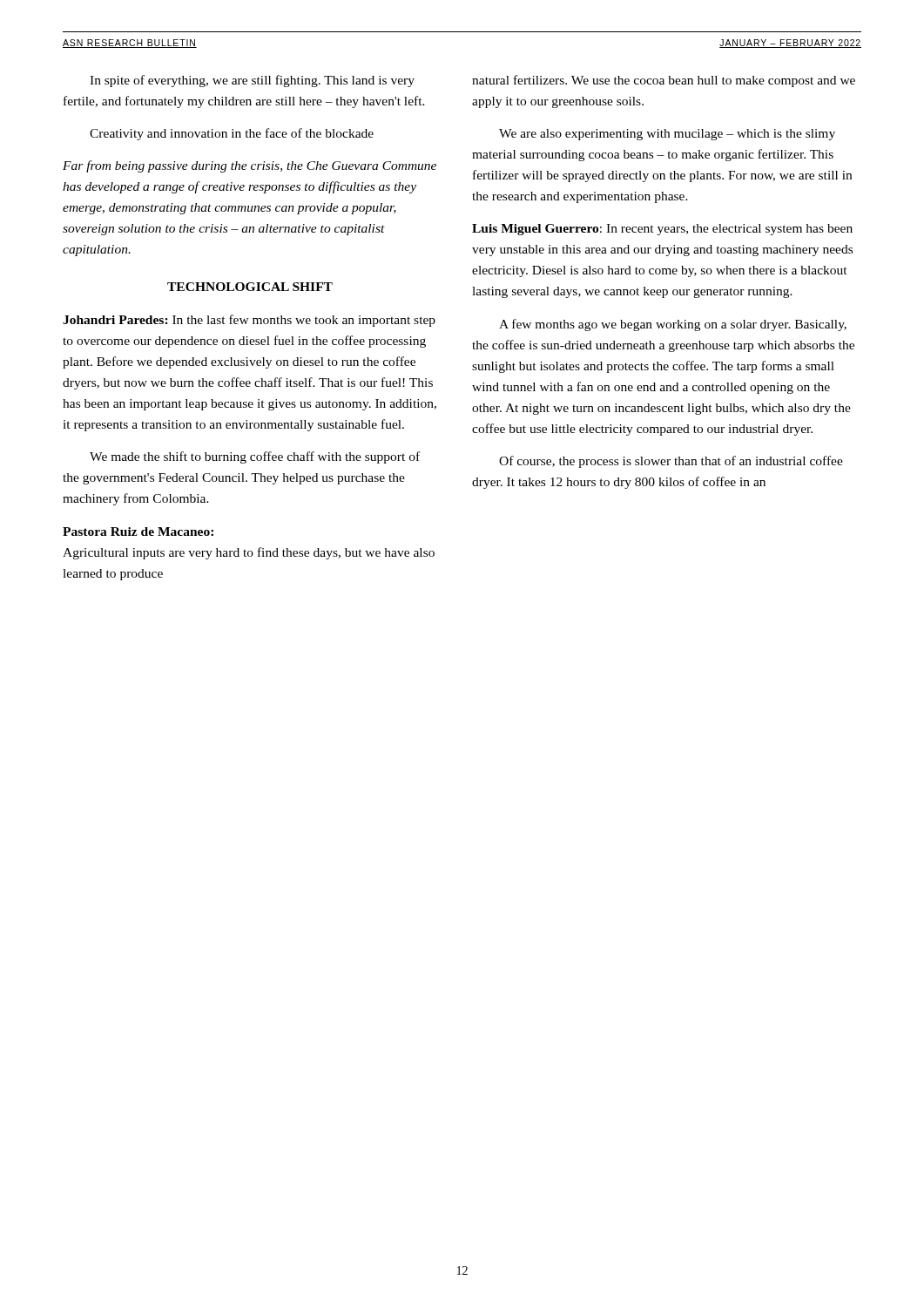Locate the block starting "A few months ago we"
This screenshot has width=924, height=1307.
tap(667, 376)
